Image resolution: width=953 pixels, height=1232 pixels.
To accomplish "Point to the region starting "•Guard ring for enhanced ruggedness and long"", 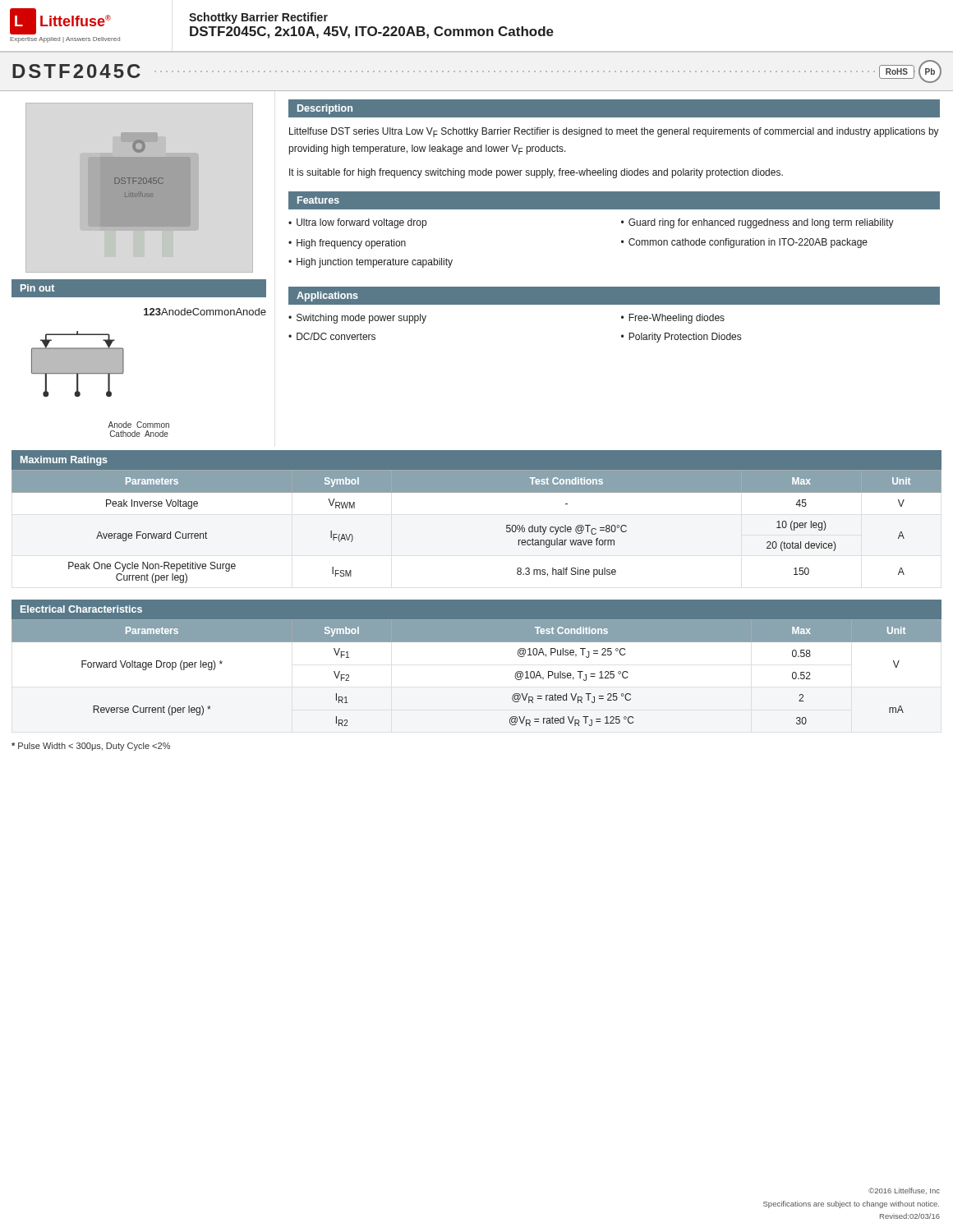I will coord(757,223).
